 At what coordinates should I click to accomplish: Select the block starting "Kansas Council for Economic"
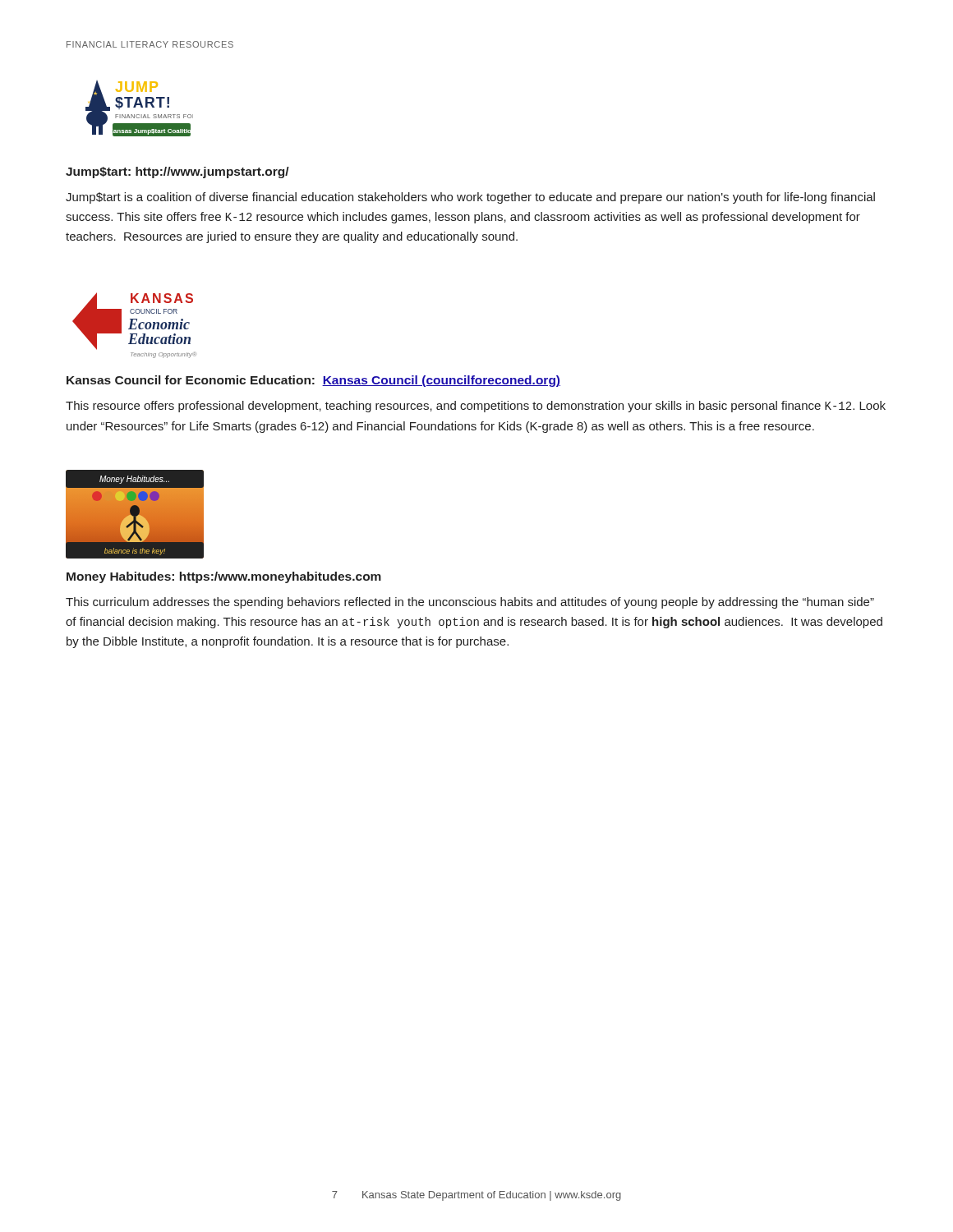pyautogui.click(x=313, y=380)
